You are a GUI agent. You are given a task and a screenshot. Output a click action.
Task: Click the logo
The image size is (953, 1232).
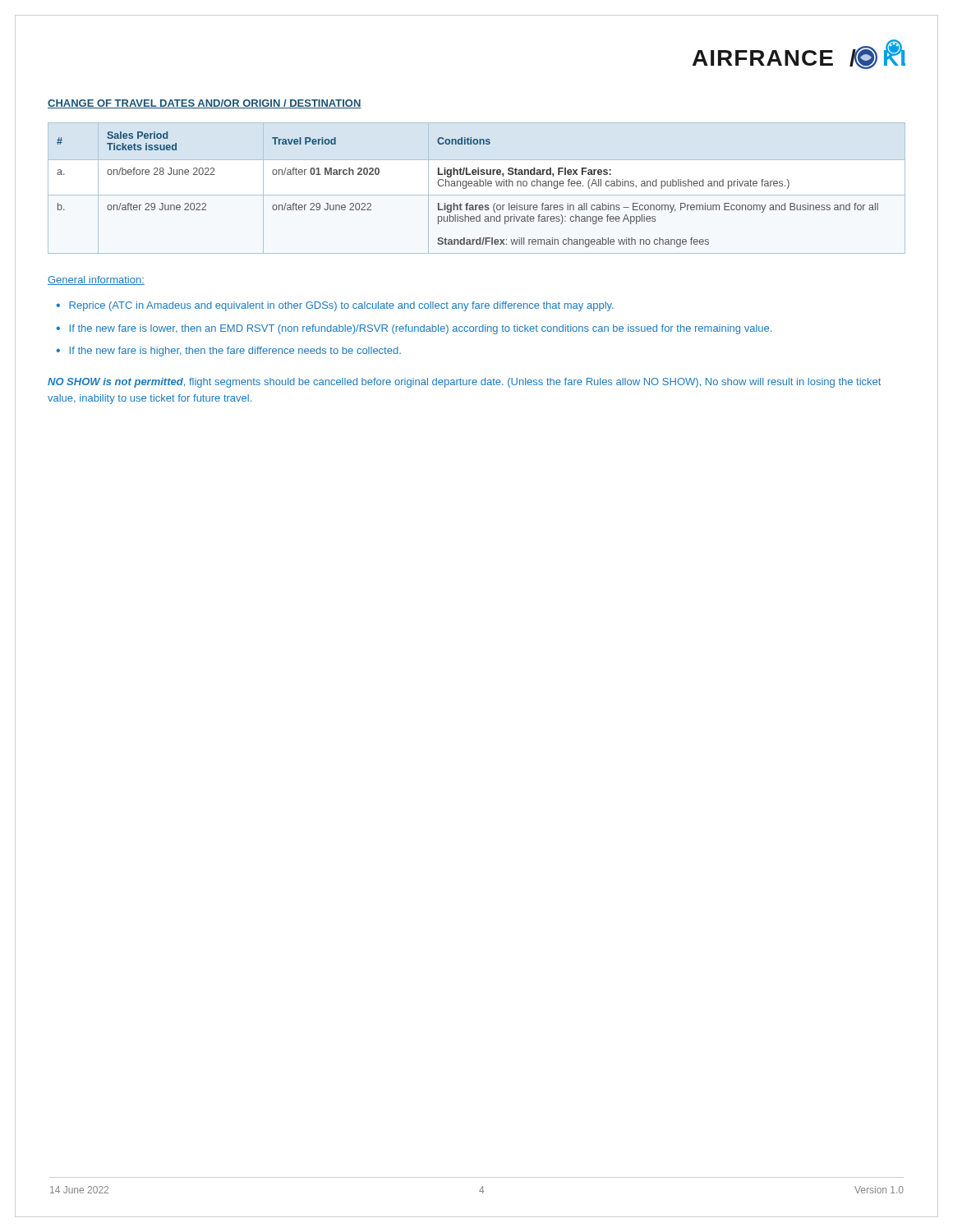[x=476, y=61]
